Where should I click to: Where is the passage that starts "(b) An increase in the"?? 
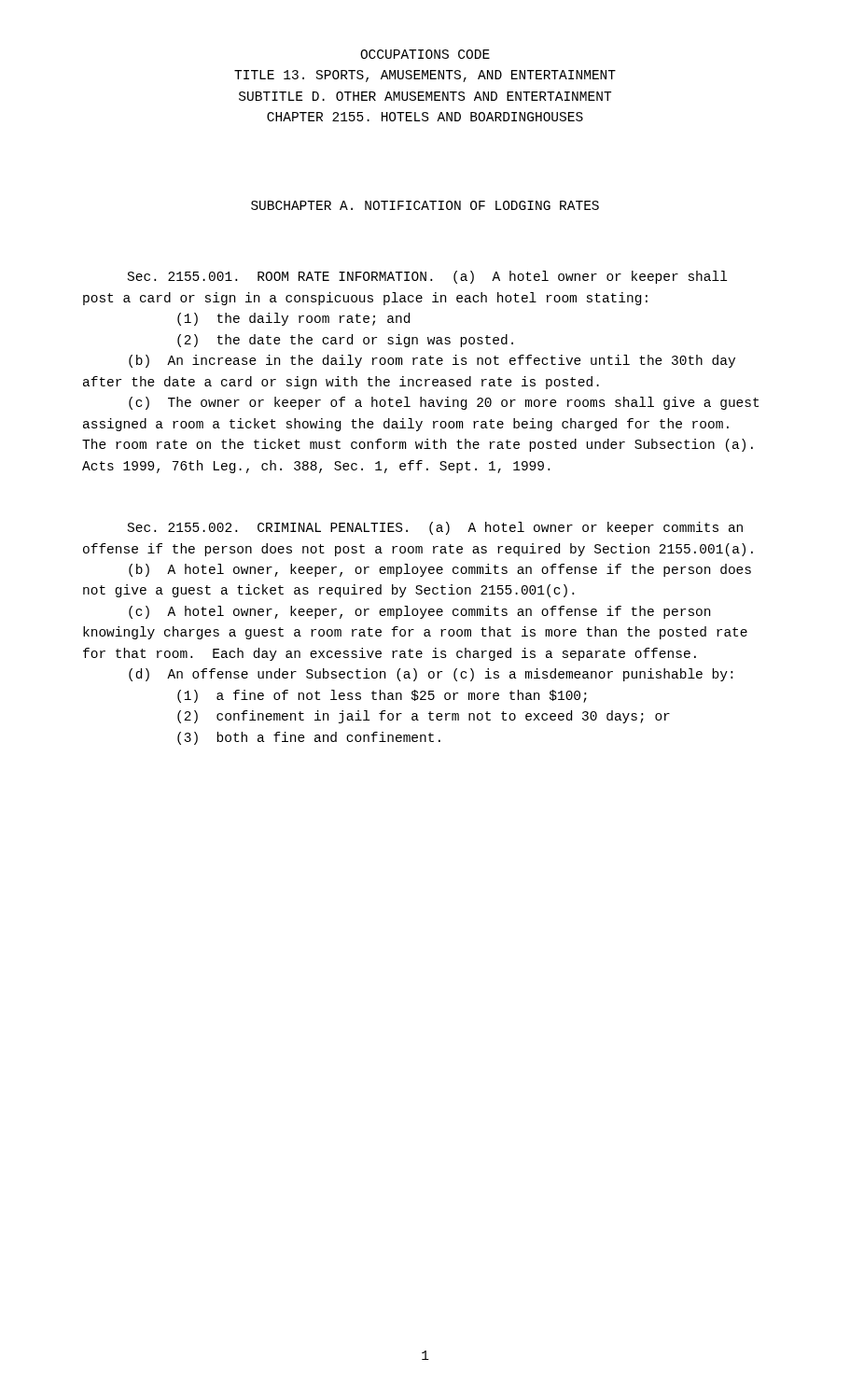[x=409, y=372]
